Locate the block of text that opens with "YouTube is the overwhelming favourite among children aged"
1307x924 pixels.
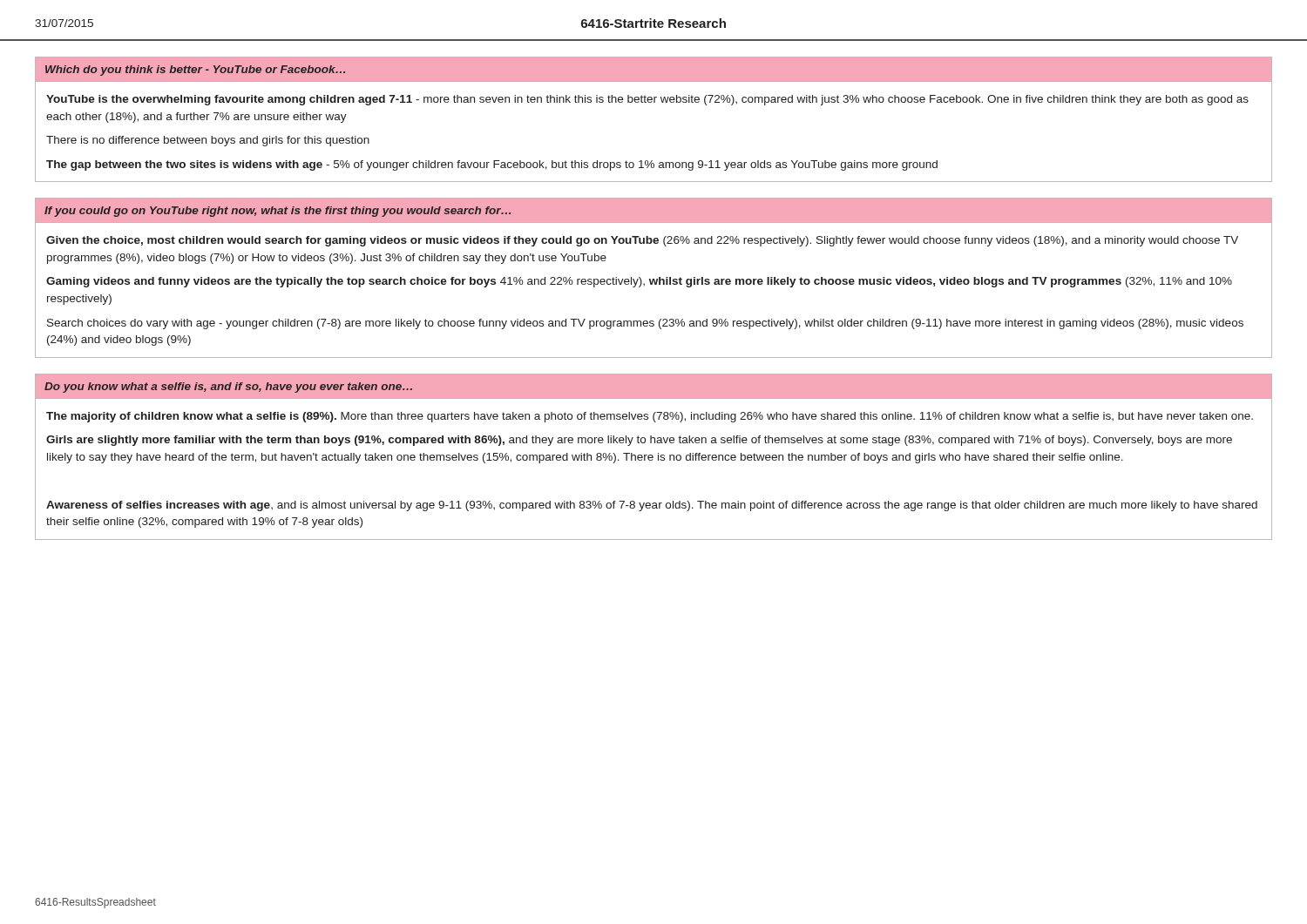click(647, 107)
